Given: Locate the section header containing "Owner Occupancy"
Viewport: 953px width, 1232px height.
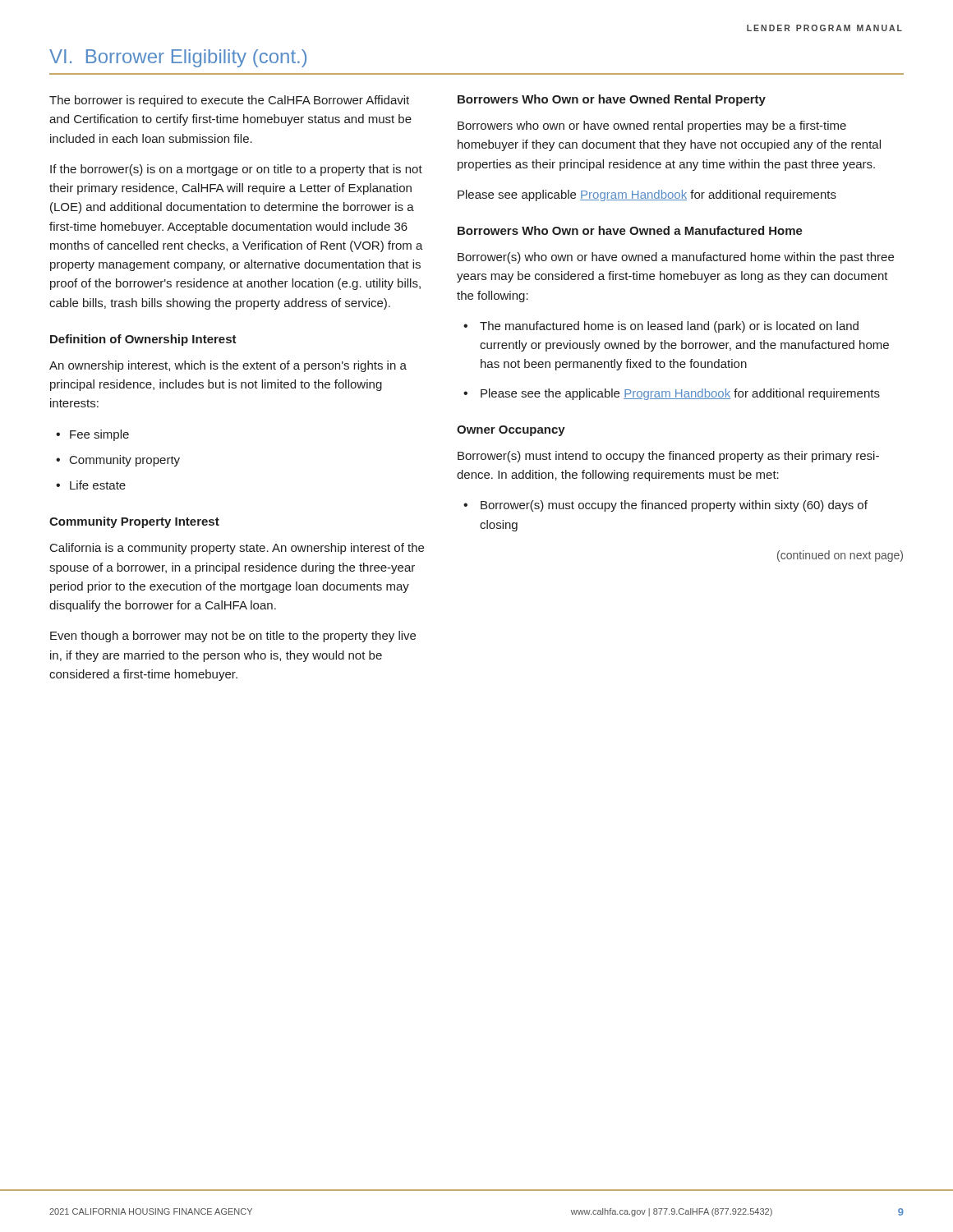Looking at the screenshot, I should coord(511,429).
